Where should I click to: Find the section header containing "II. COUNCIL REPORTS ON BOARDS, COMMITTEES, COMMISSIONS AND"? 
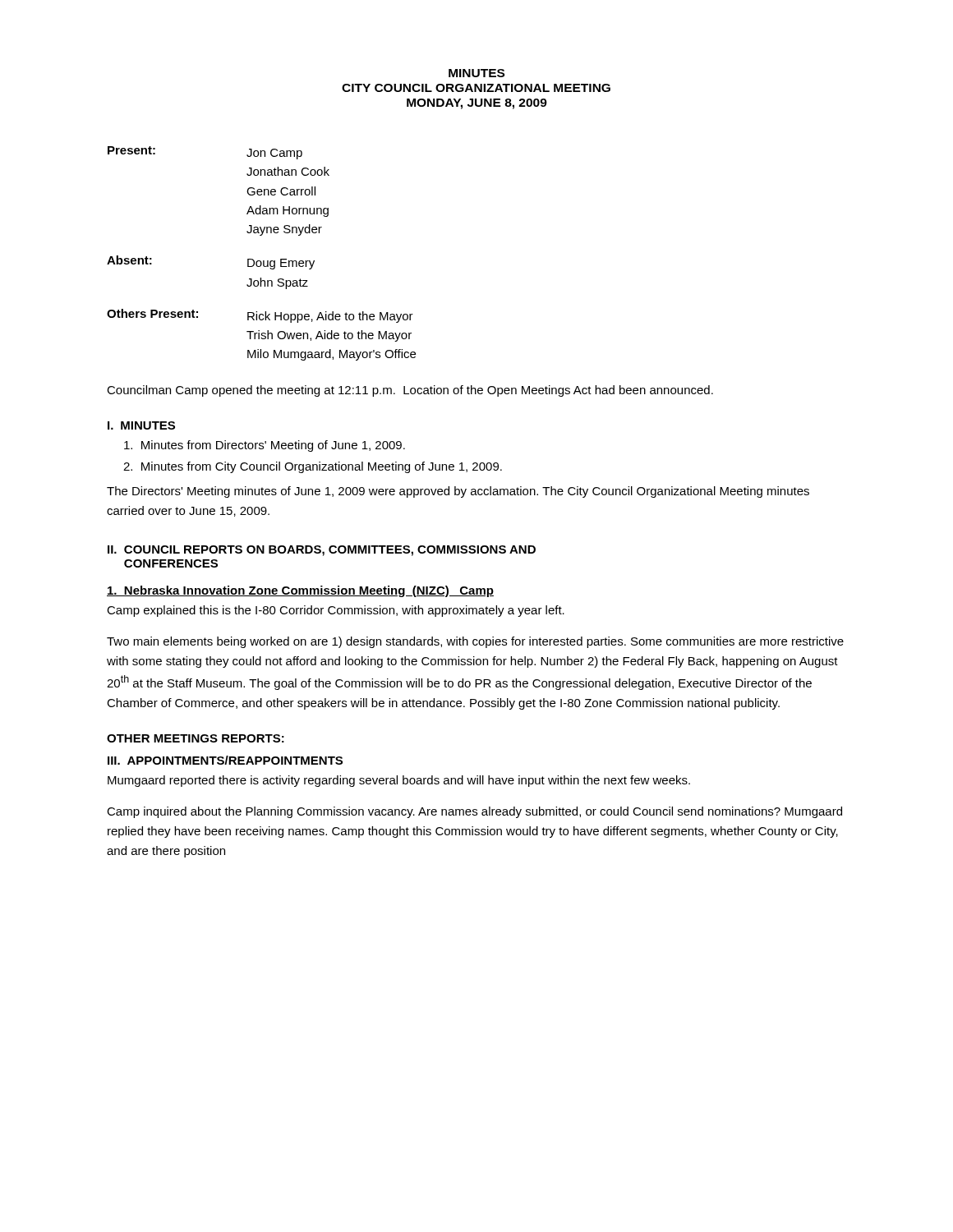(x=321, y=556)
